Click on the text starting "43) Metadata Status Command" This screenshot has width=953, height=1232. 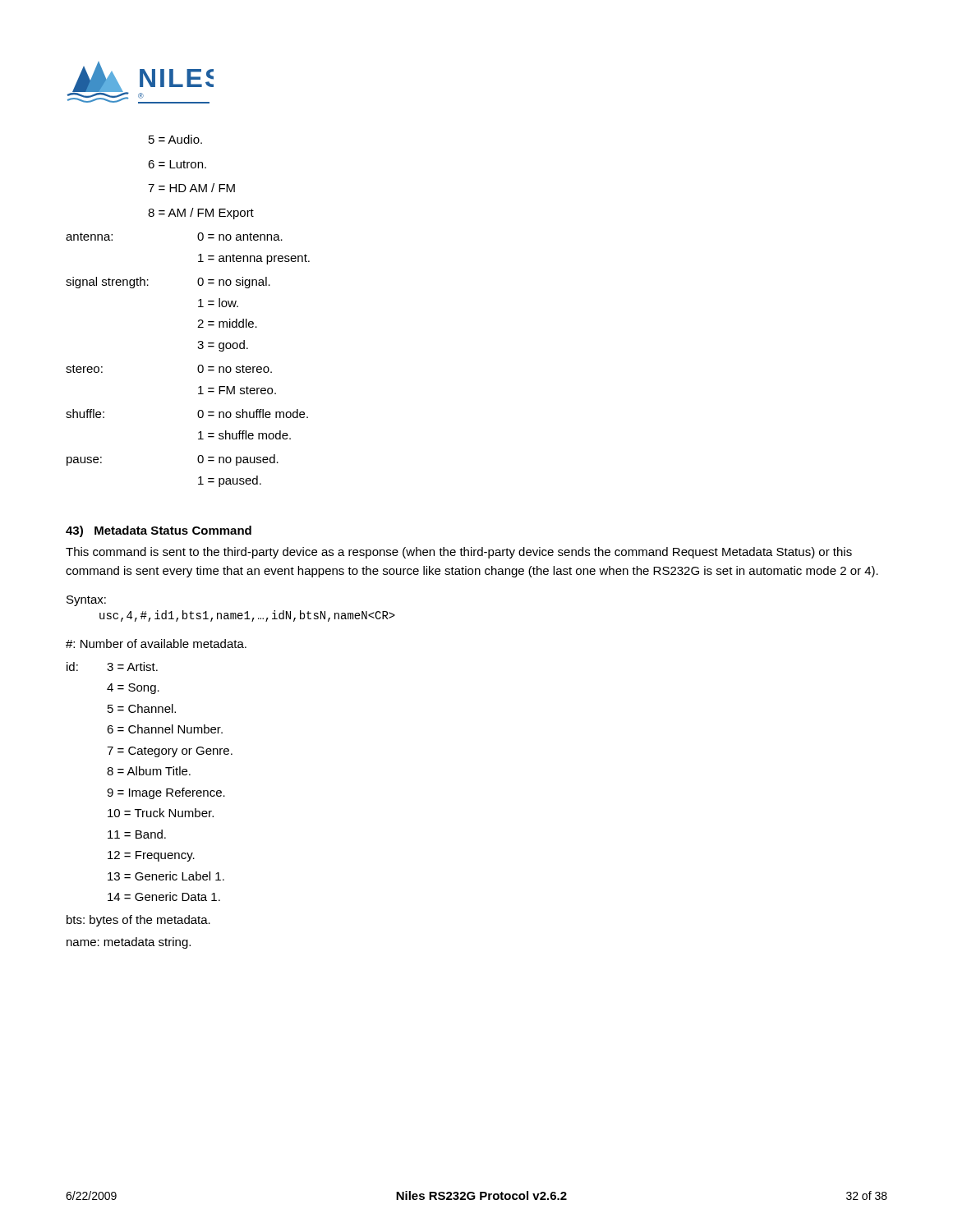159,530
